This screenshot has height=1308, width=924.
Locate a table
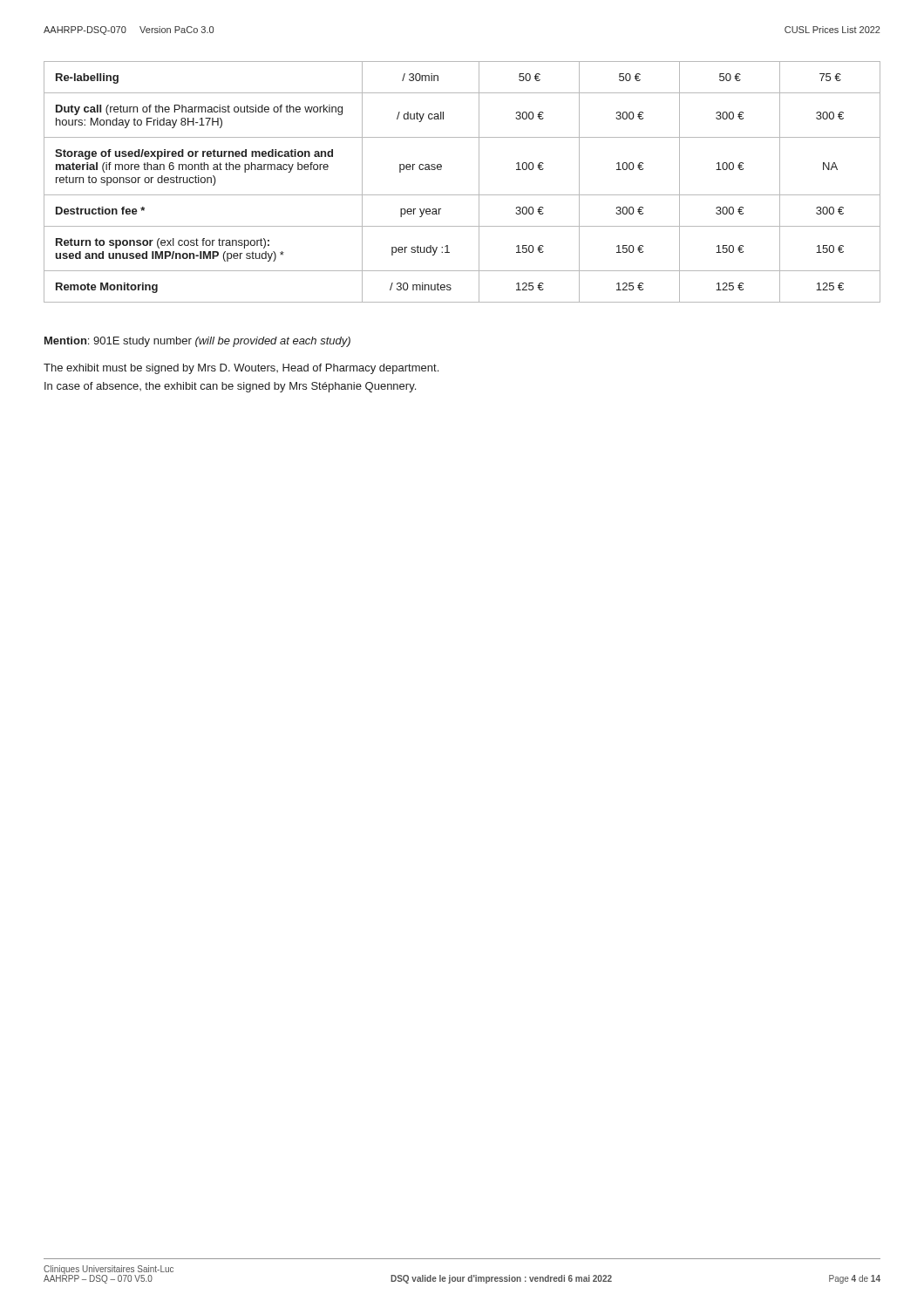click(462, 182)
